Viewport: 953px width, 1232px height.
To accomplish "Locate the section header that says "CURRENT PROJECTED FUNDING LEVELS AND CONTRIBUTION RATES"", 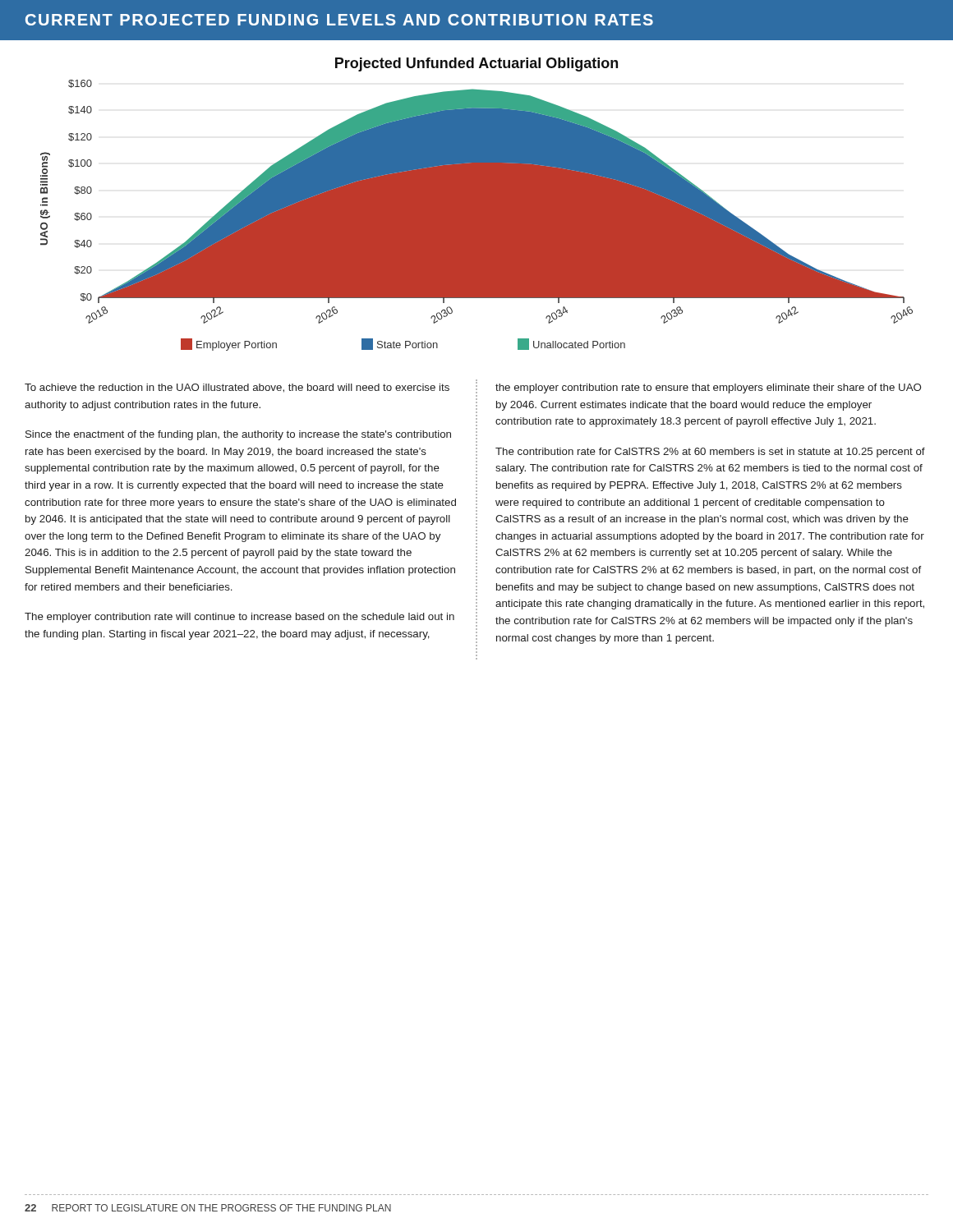I will click(340, 20).
